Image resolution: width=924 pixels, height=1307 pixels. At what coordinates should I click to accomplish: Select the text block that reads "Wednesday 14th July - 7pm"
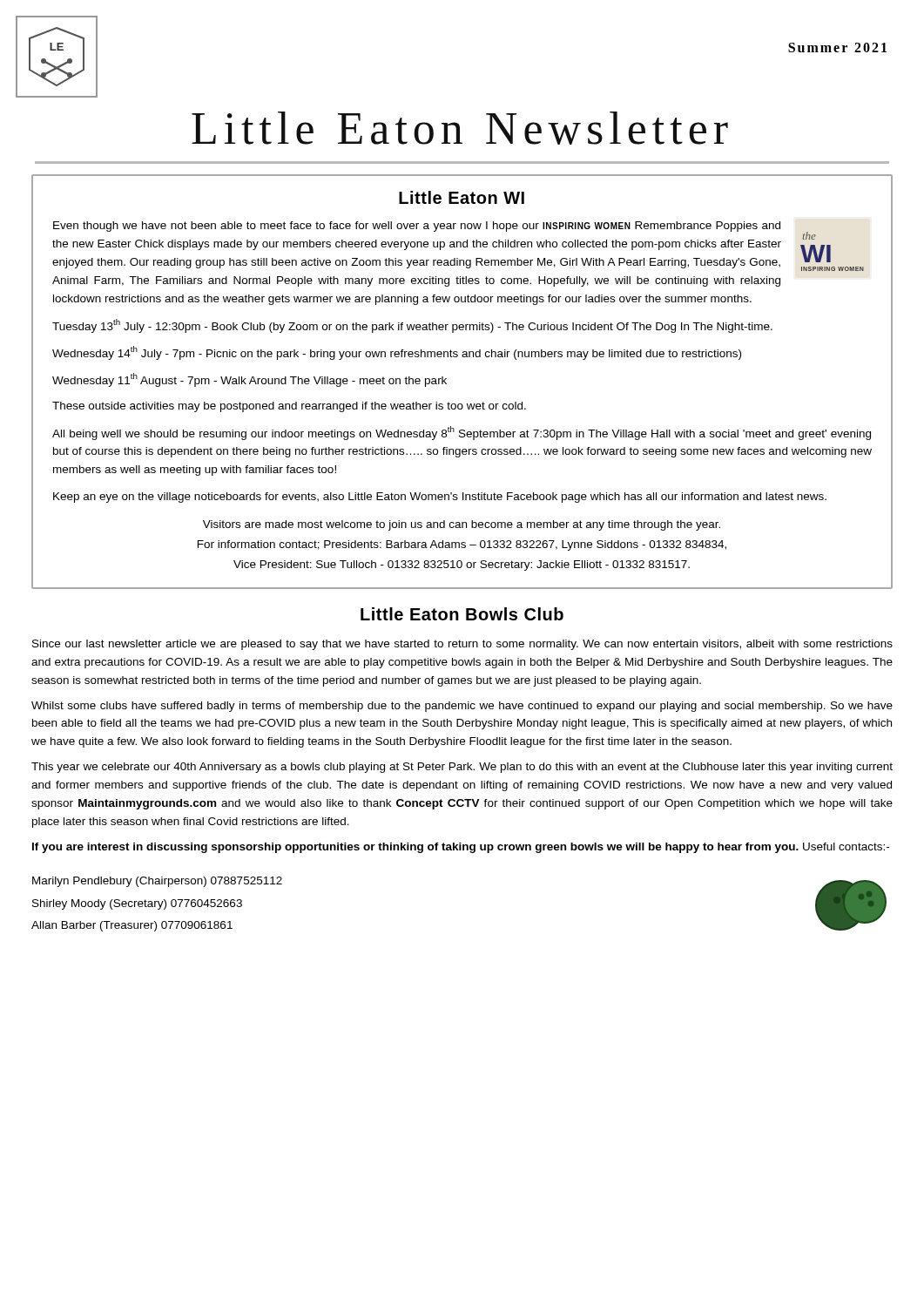point(397,352)
